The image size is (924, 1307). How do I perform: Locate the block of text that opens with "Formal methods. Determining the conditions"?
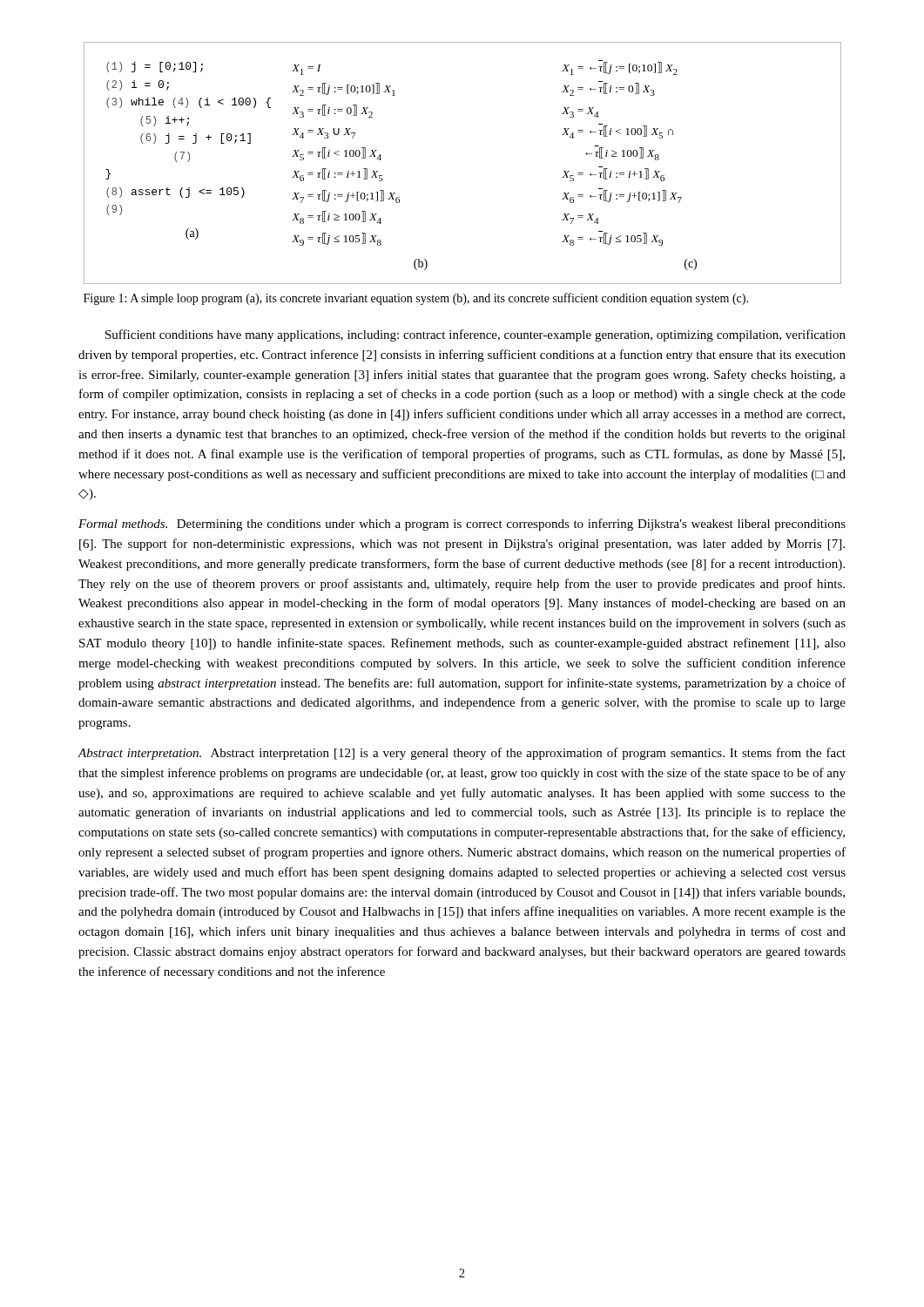[x=462, y=624]
